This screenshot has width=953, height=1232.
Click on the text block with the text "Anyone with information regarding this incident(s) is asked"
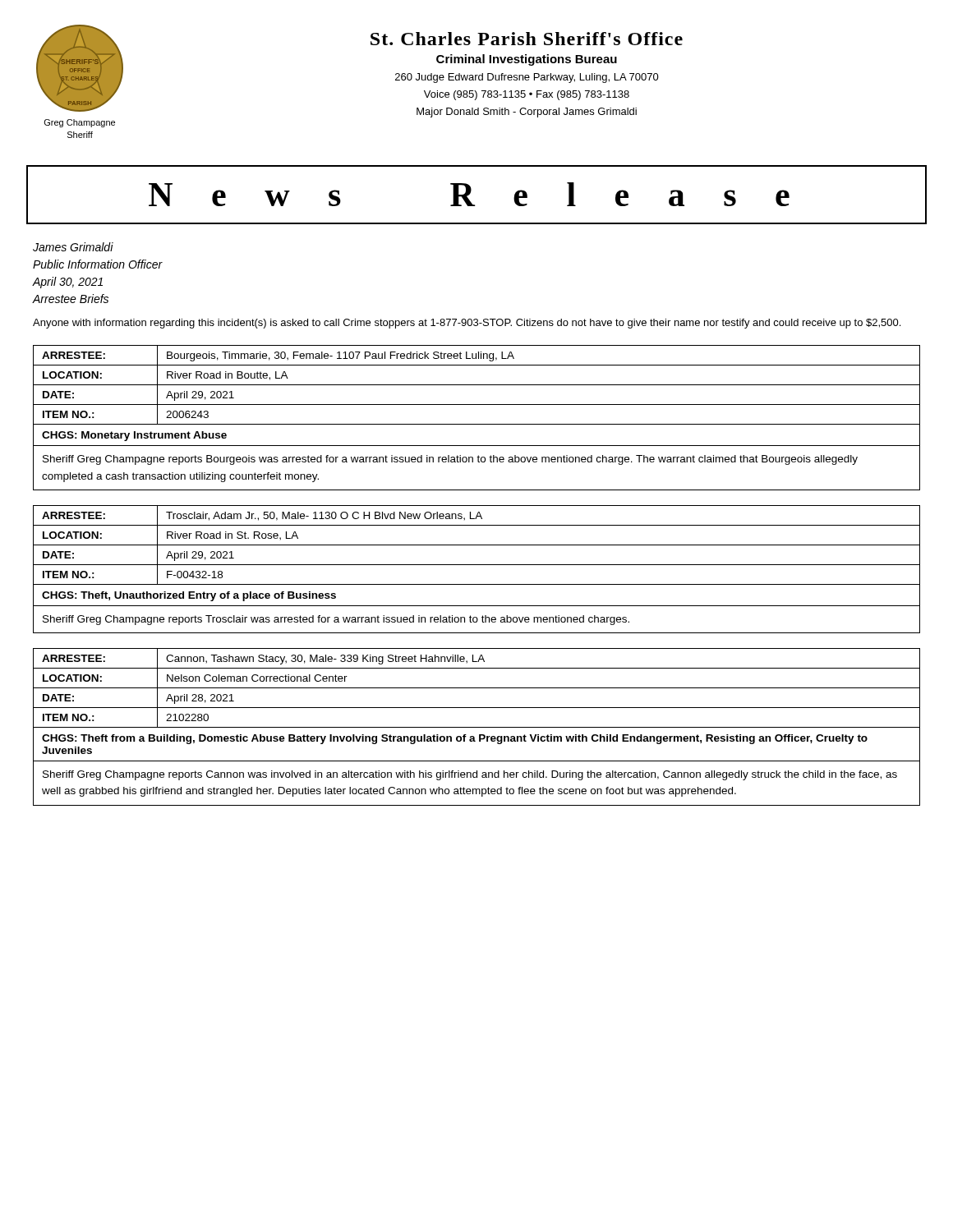coord(467,322)
